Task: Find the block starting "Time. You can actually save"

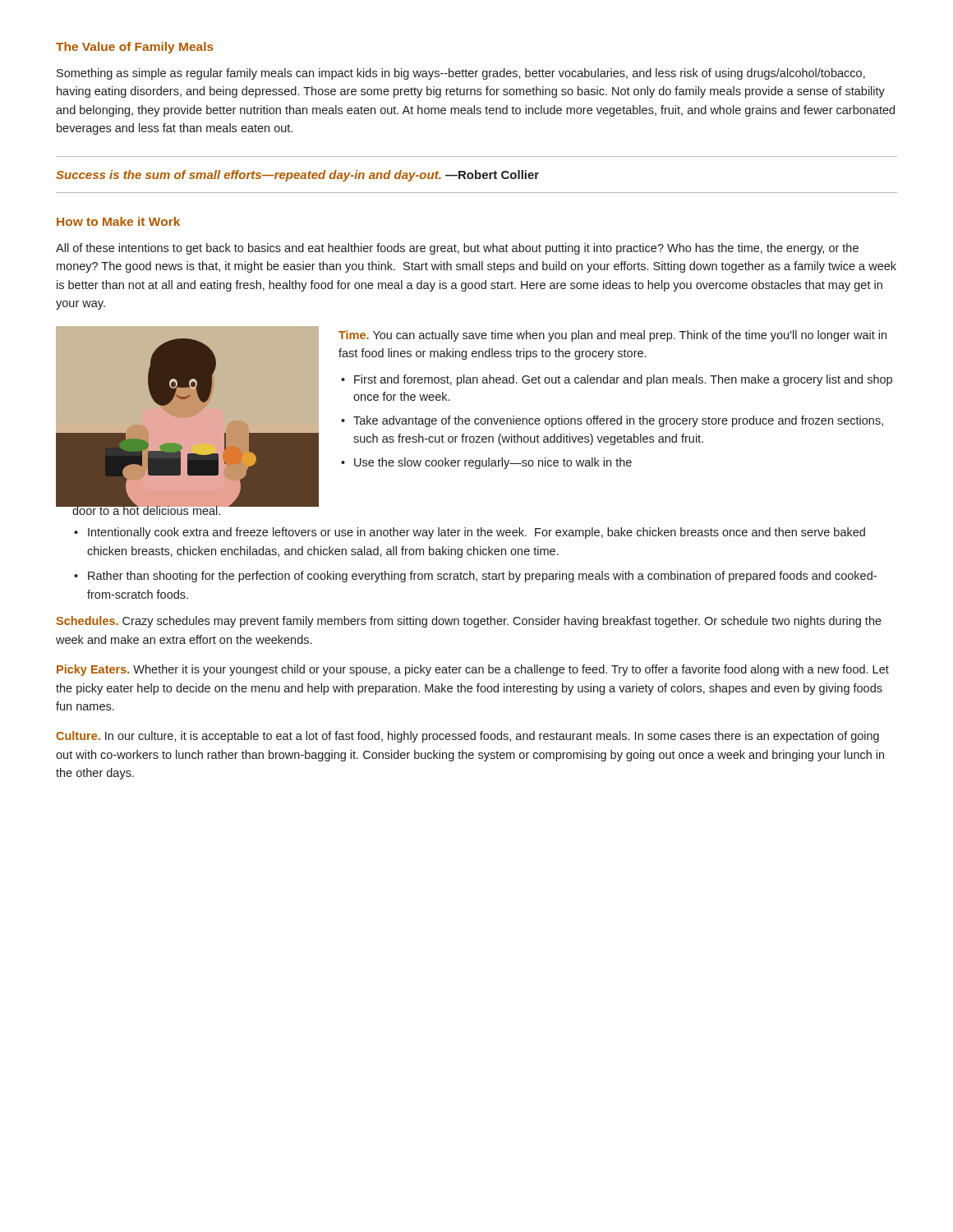Action: 613,344
